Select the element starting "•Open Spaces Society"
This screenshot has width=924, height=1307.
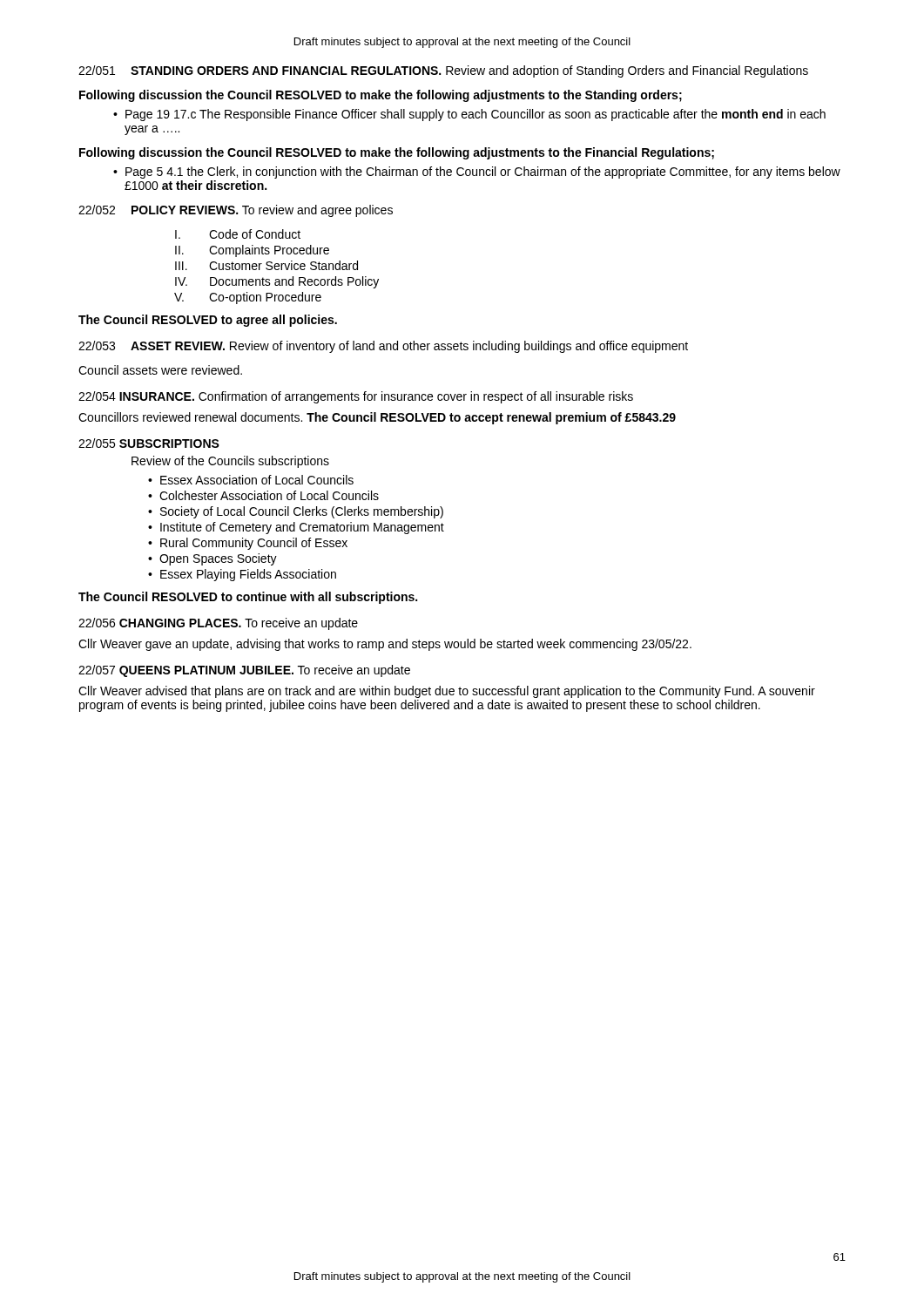212,559
